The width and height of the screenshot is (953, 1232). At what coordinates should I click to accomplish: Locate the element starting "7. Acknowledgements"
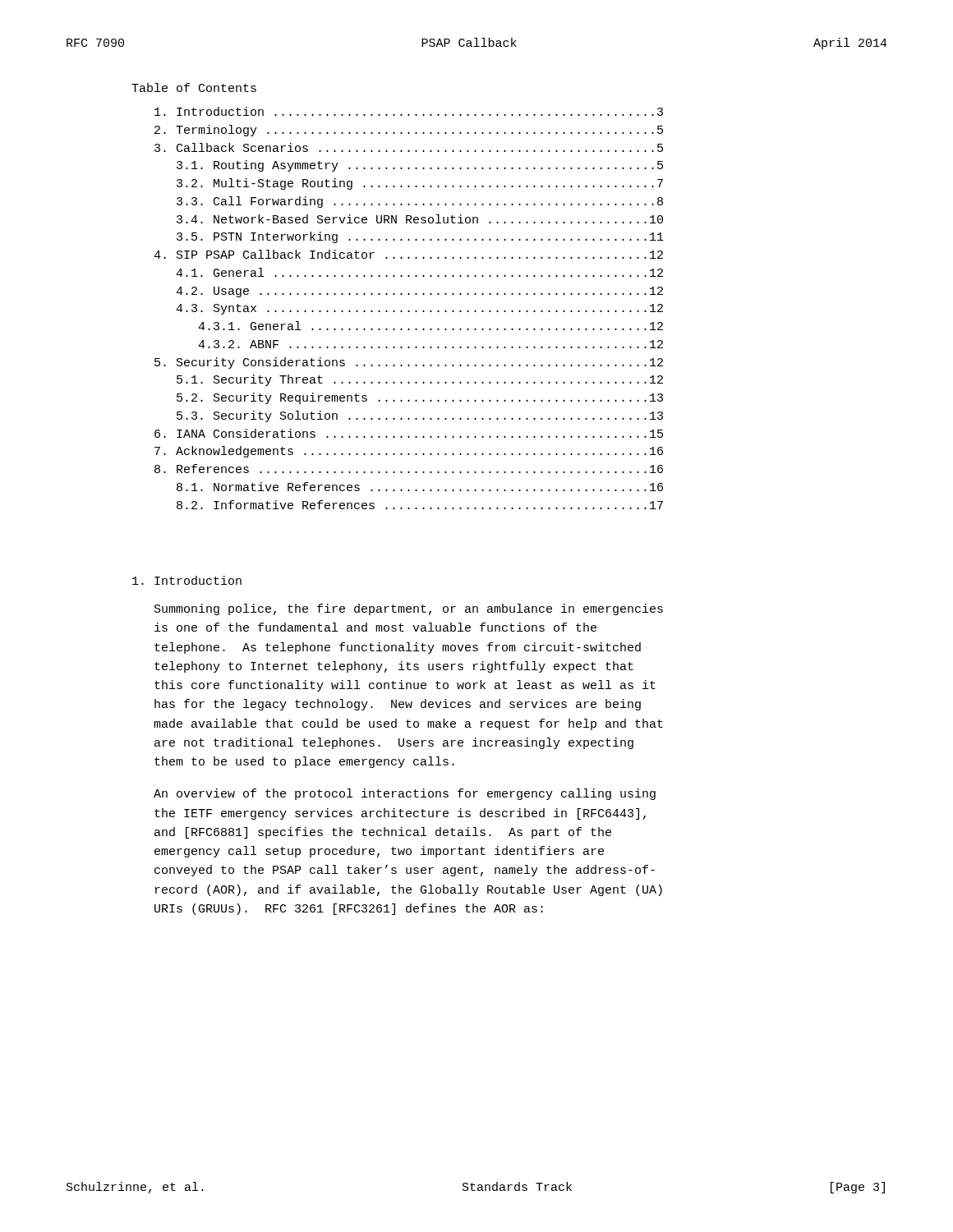point(398,452)
